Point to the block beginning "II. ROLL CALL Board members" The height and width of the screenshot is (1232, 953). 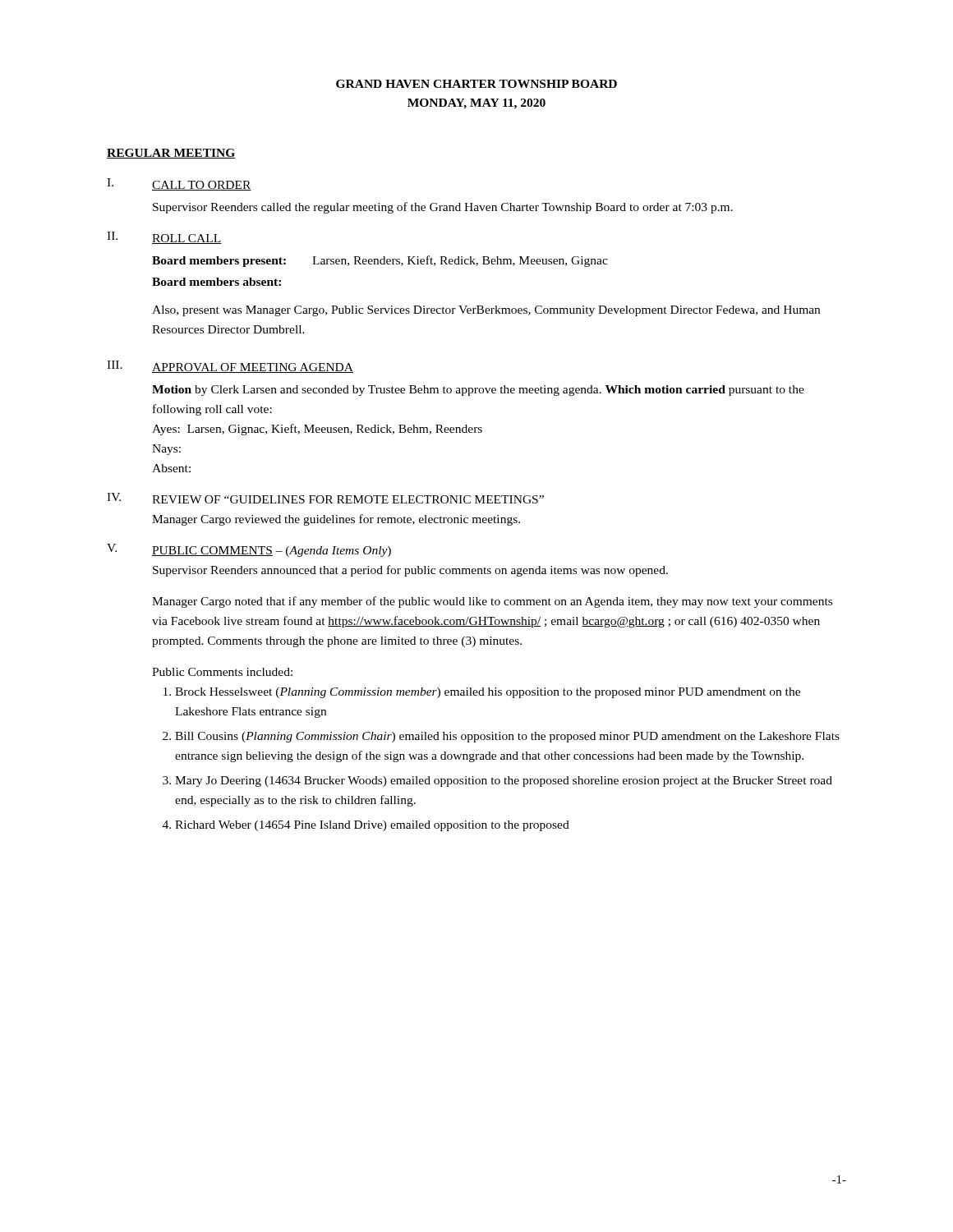[164, 238]
